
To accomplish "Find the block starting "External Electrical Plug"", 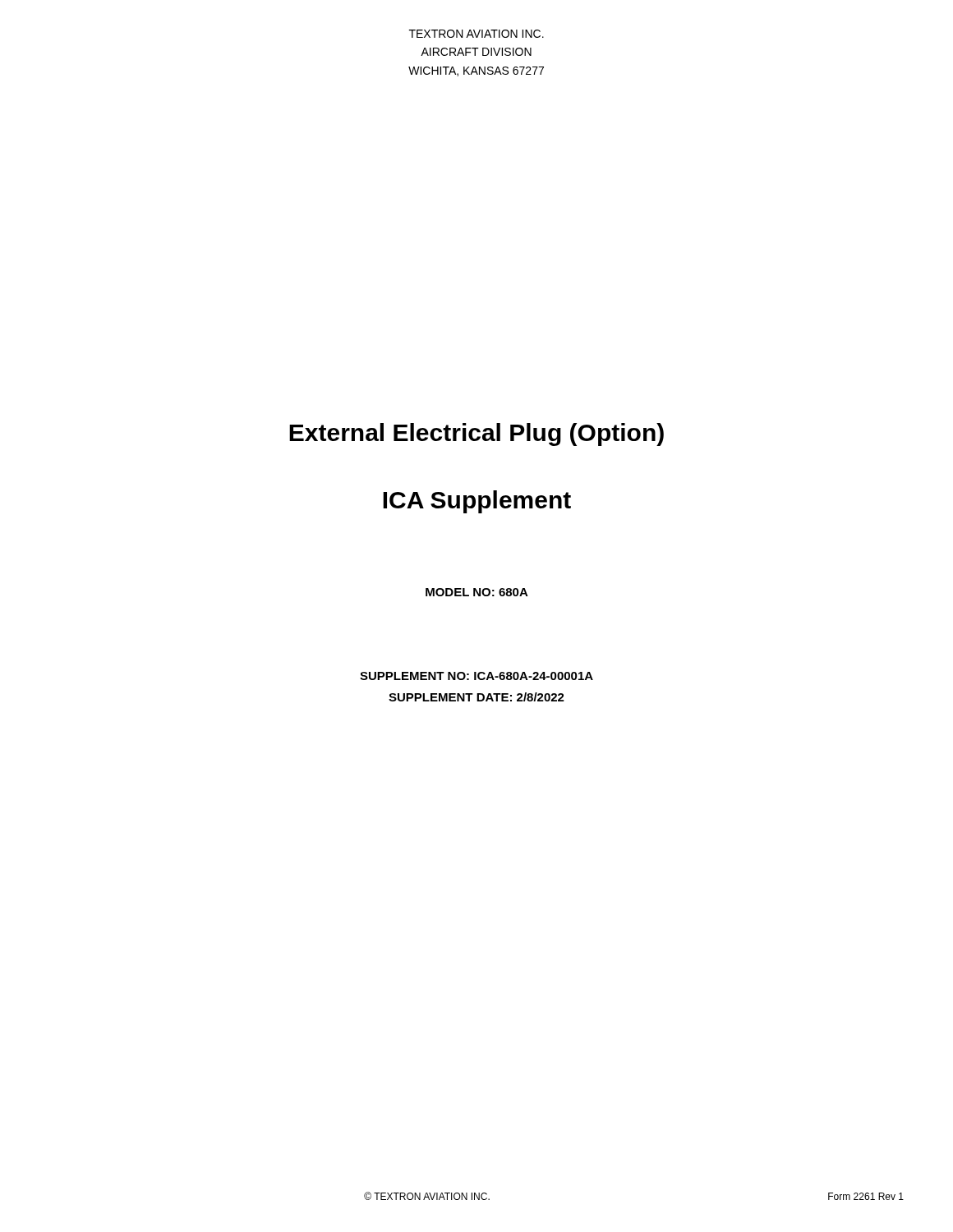I will [x=476, y=432].
